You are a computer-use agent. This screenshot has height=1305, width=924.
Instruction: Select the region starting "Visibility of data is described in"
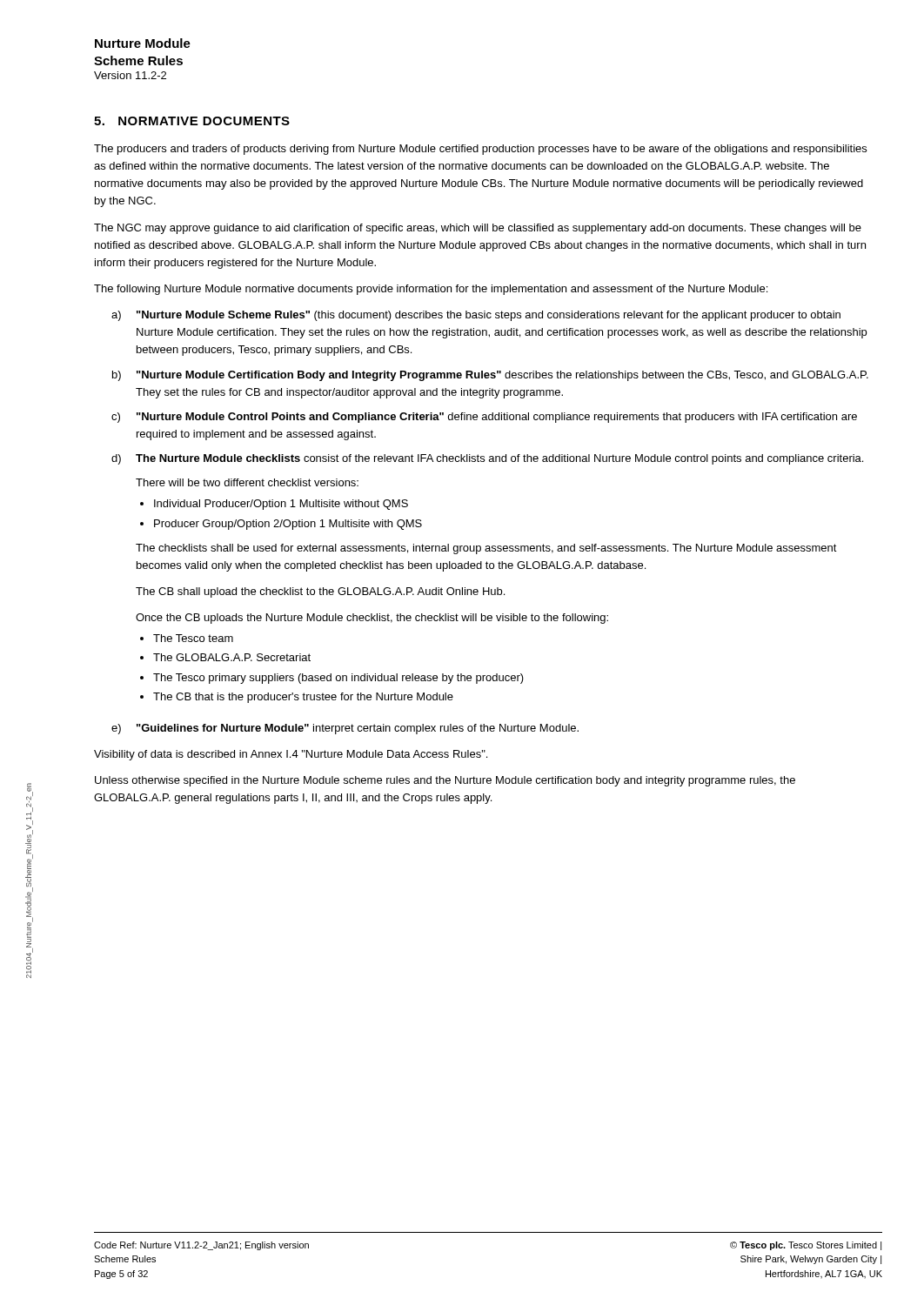(483, 754)
